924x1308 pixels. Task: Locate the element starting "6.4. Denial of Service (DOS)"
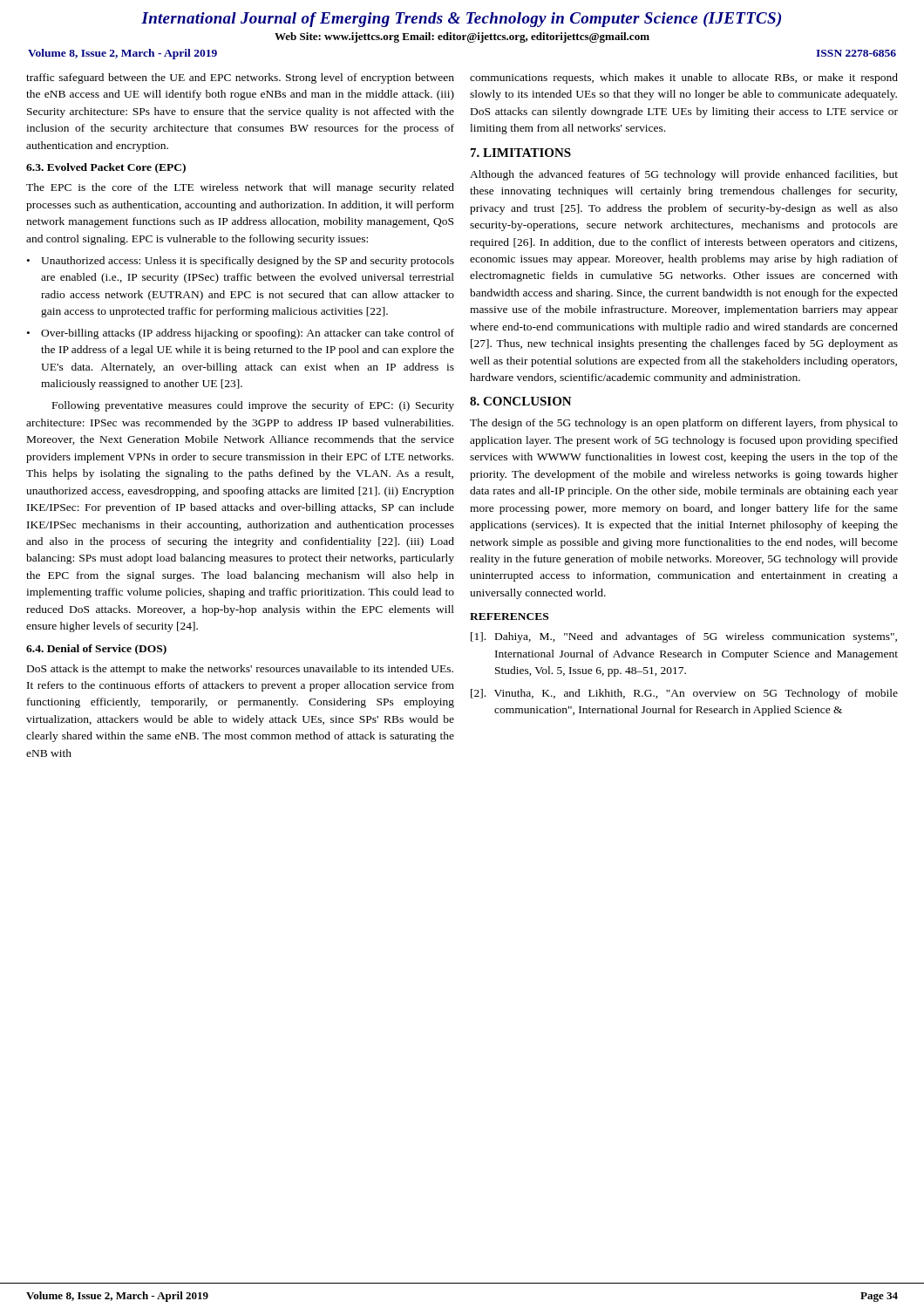pyautogui.click(x=96, y=648)
